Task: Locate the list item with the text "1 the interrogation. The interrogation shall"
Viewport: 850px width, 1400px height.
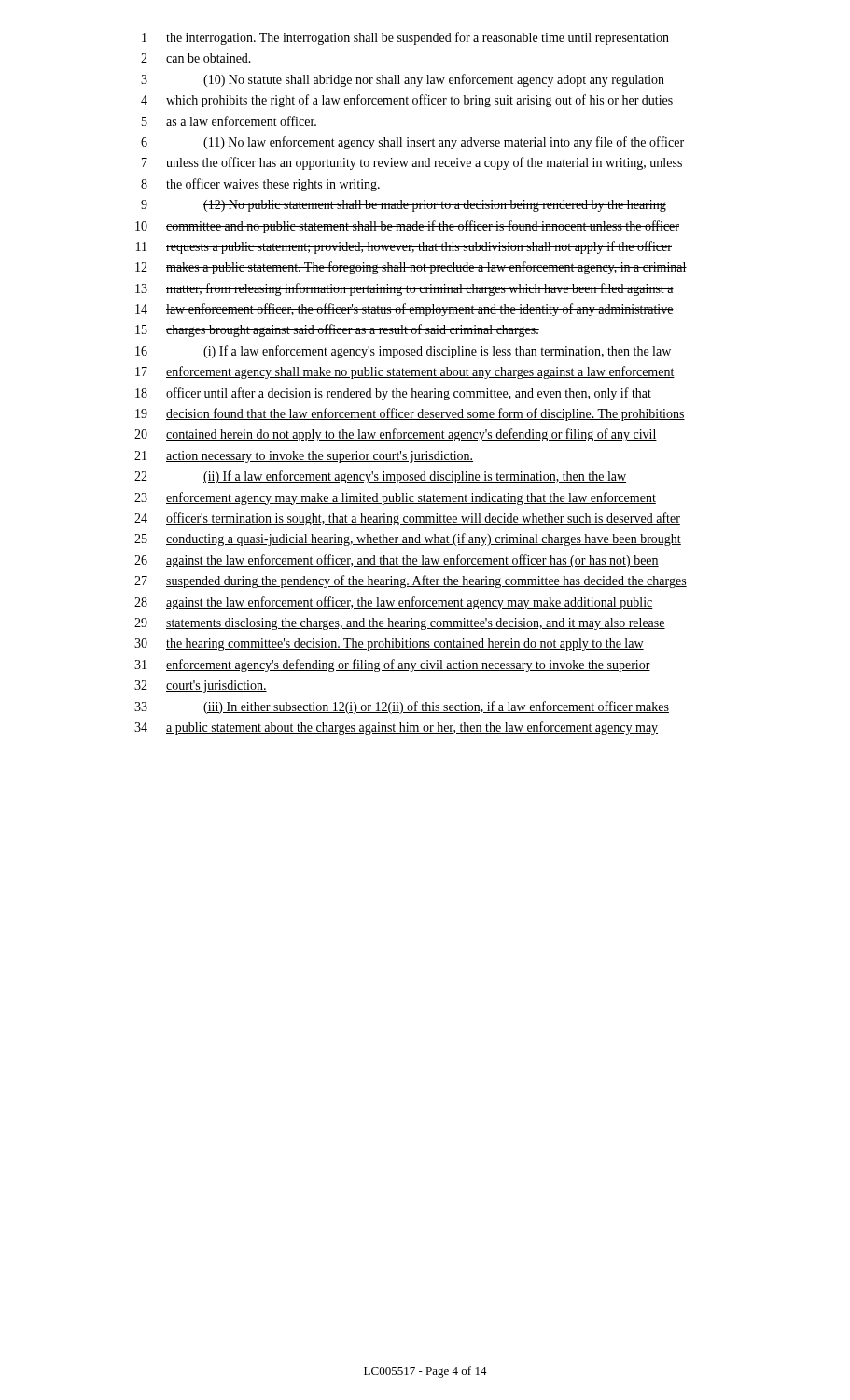Action: [453, 38]
